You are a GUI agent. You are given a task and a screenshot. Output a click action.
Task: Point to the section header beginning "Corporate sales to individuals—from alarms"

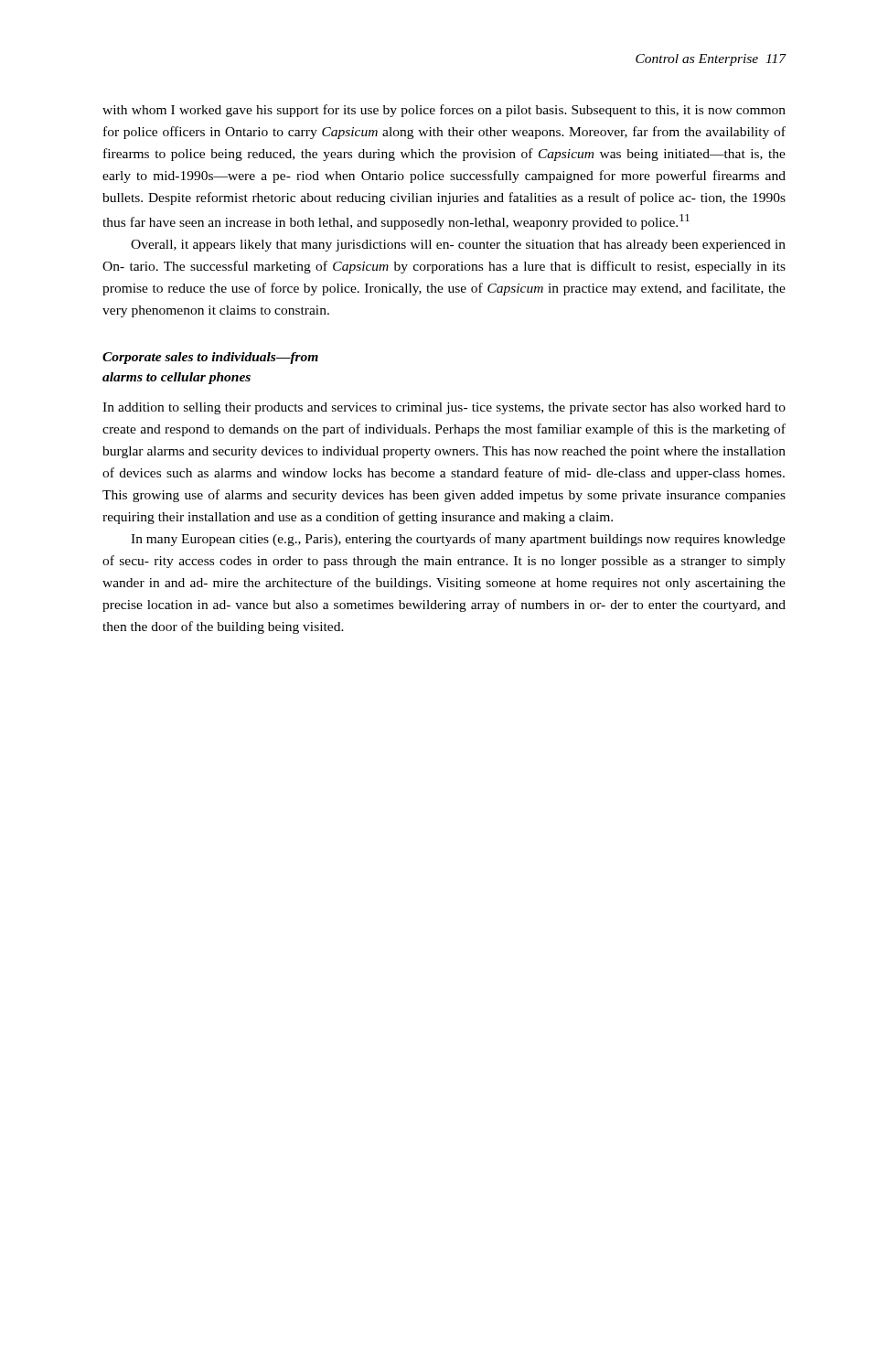tap(211, 366)
